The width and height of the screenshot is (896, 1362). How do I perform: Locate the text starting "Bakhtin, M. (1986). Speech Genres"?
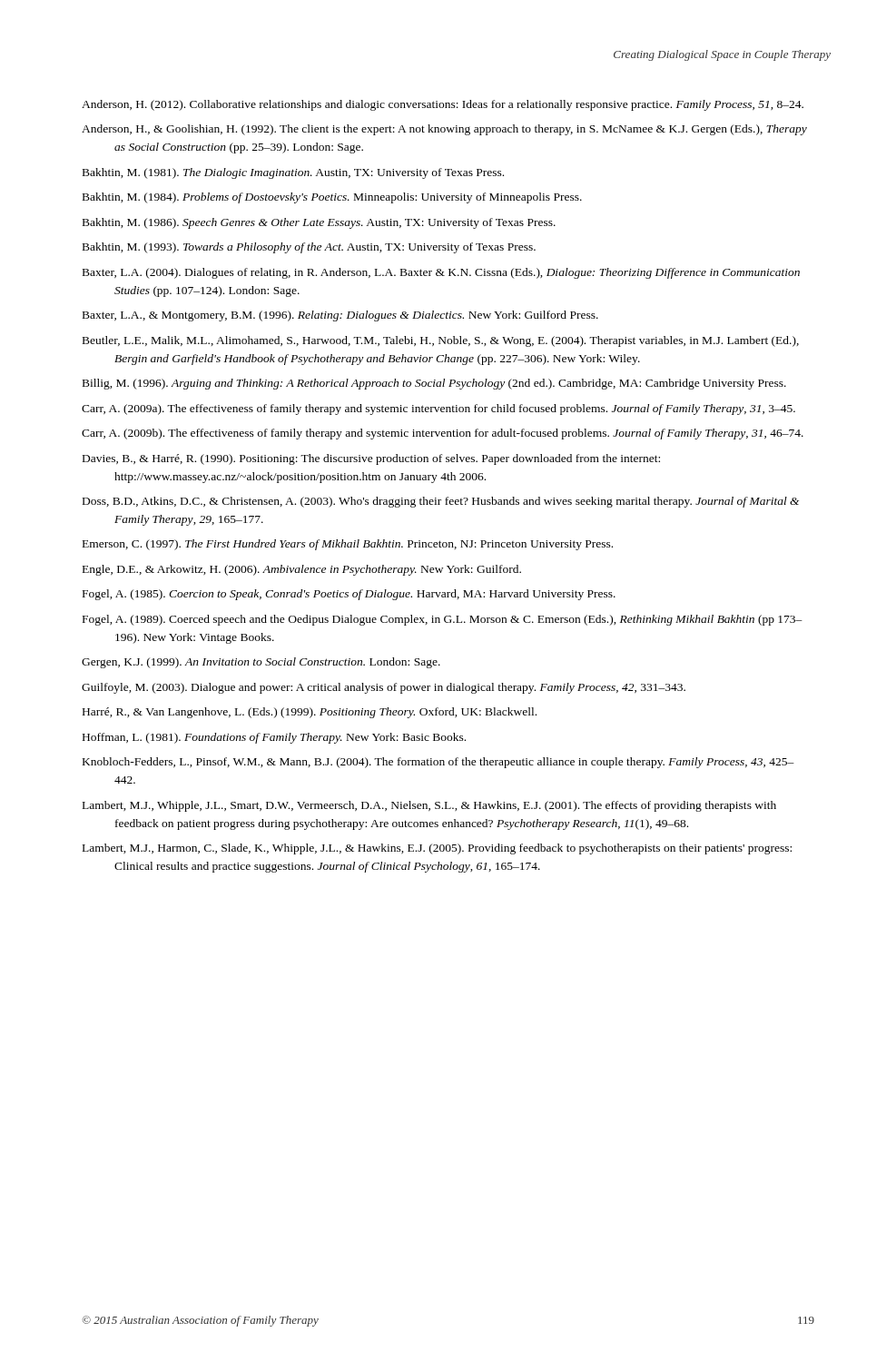319,222
